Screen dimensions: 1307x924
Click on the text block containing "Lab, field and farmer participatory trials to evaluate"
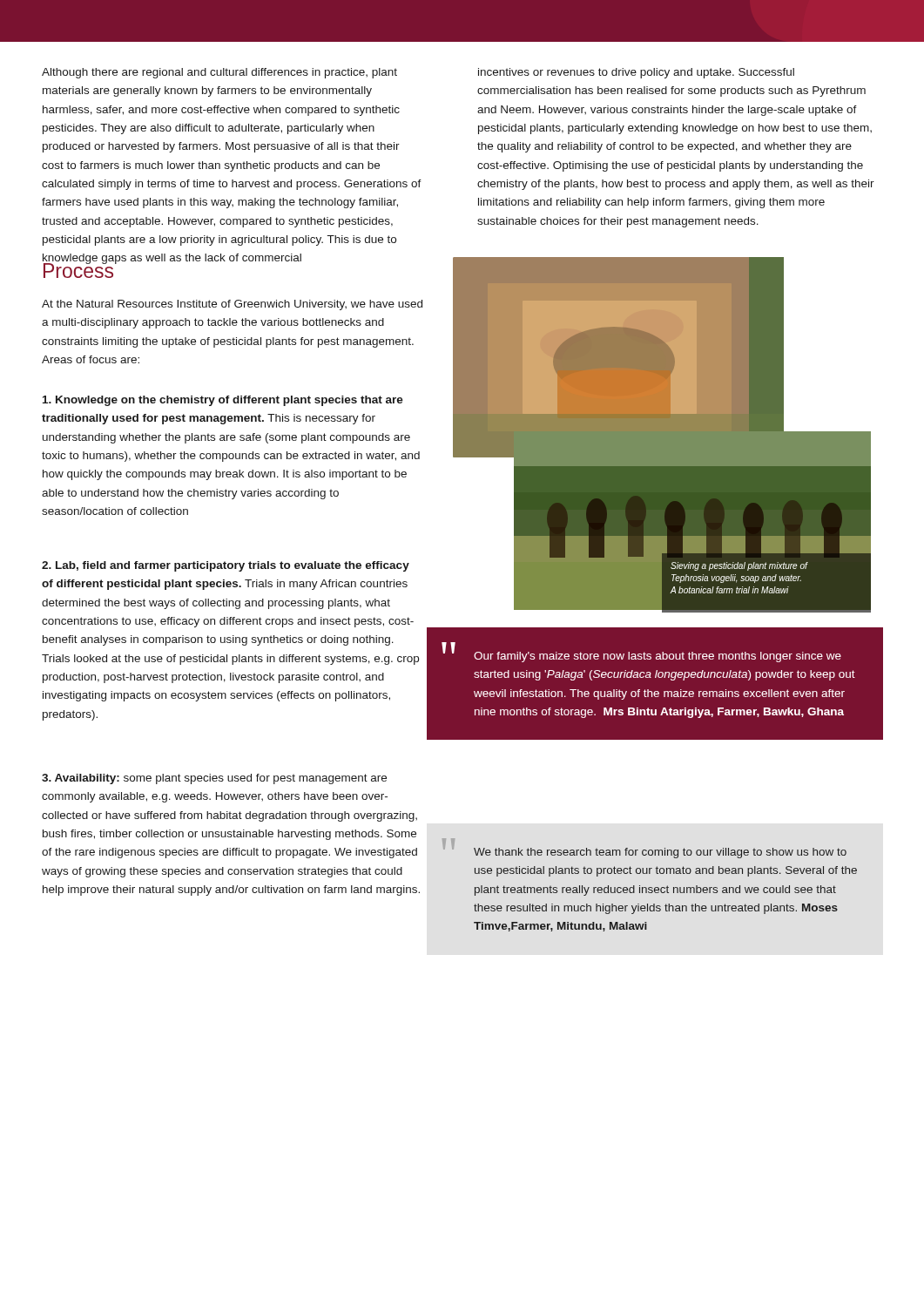(x=231, y=639)
